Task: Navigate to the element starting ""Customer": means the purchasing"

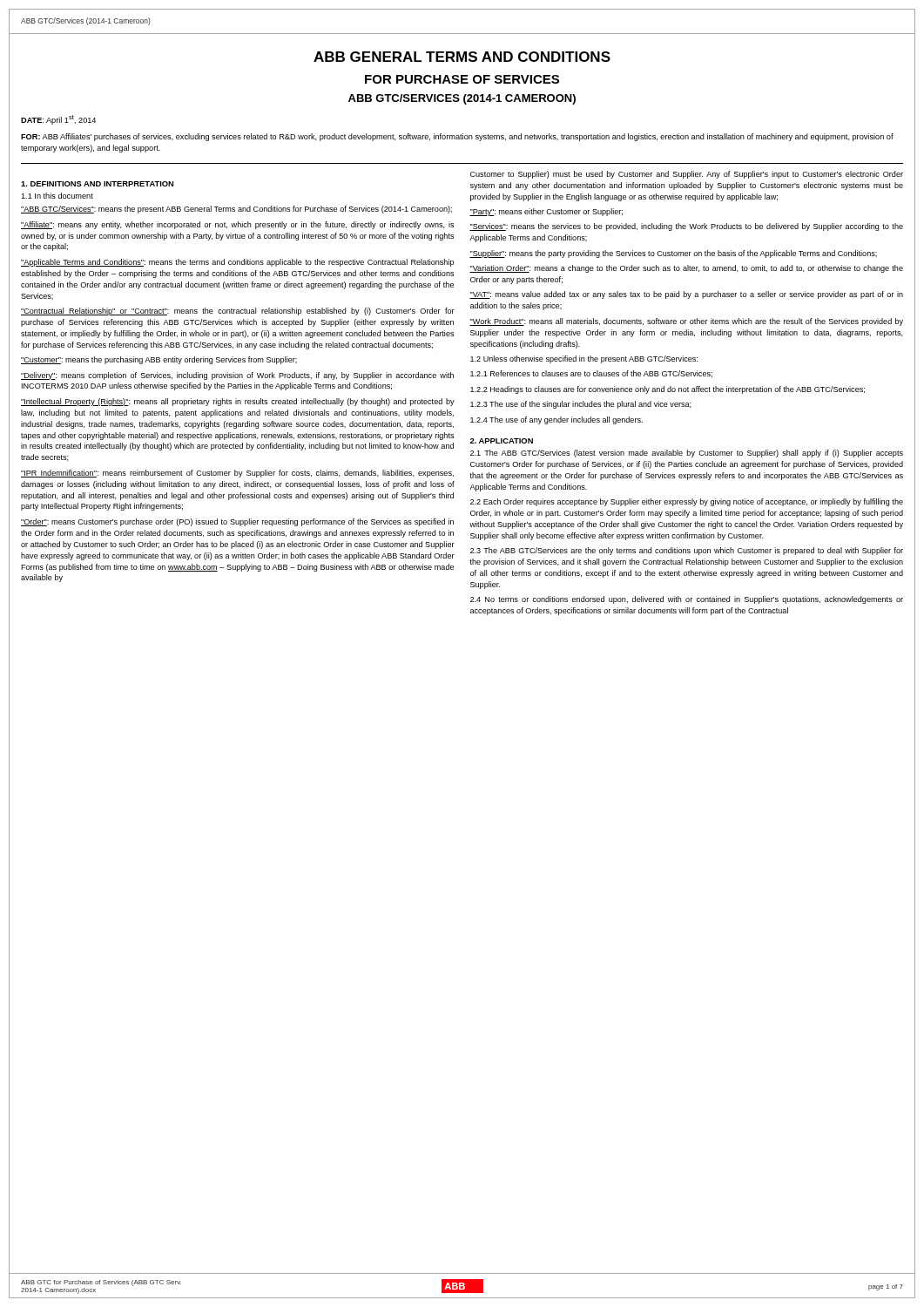Action: point(159,360)
